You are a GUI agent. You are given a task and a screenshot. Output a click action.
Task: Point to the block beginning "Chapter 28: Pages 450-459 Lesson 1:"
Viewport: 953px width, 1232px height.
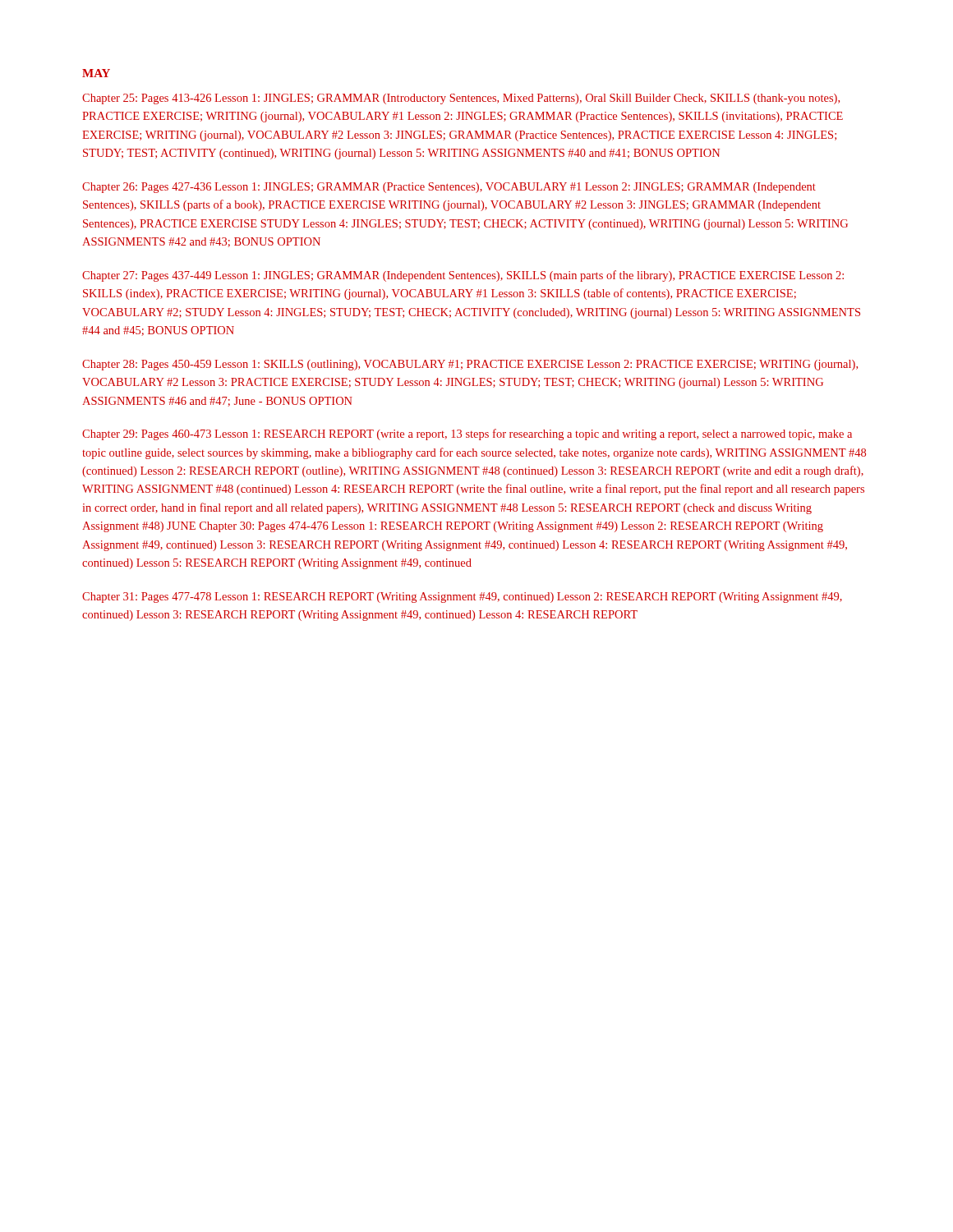coord(470,382)
